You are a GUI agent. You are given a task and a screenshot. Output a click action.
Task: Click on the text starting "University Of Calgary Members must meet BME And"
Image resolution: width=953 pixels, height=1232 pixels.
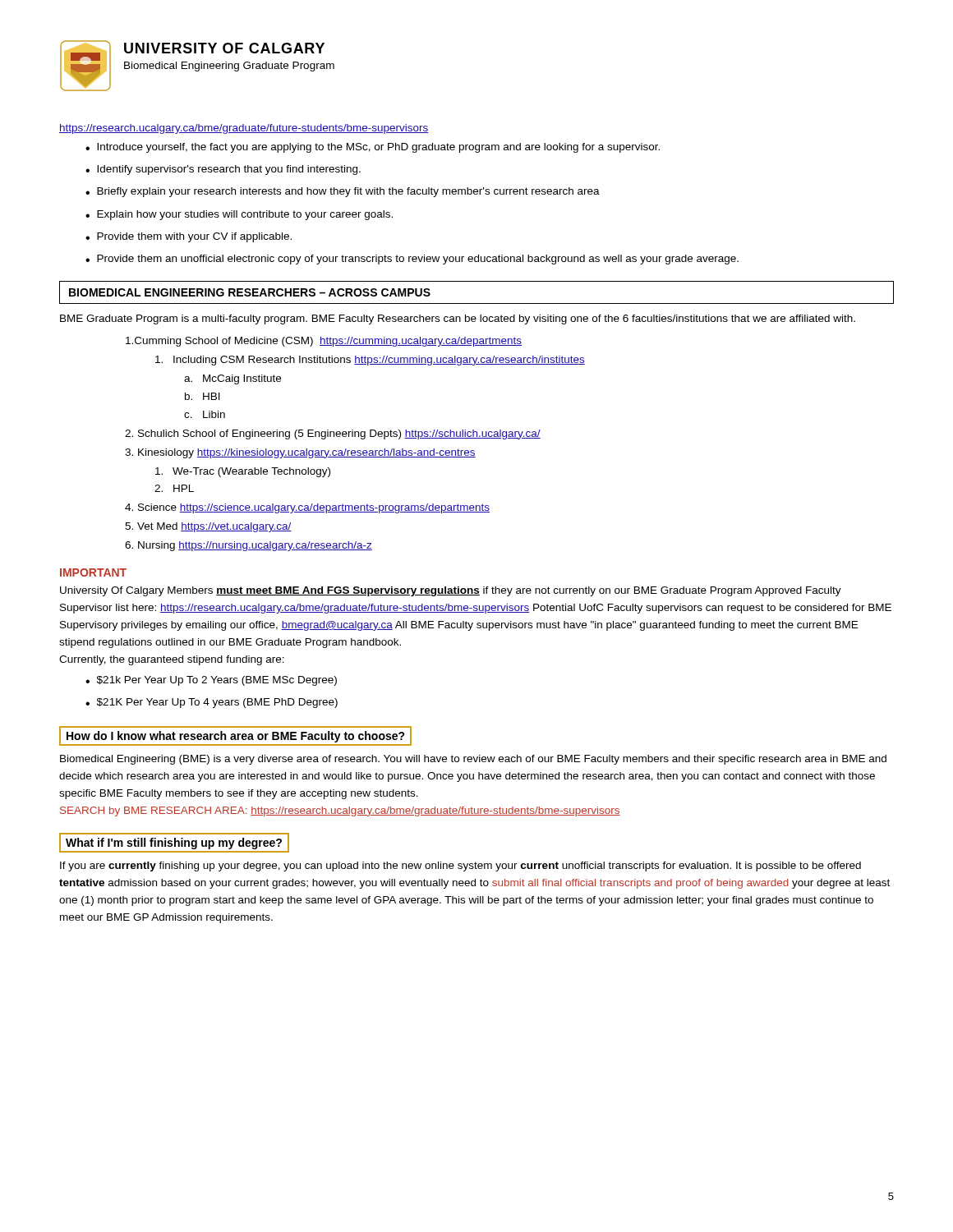(475, 625)
